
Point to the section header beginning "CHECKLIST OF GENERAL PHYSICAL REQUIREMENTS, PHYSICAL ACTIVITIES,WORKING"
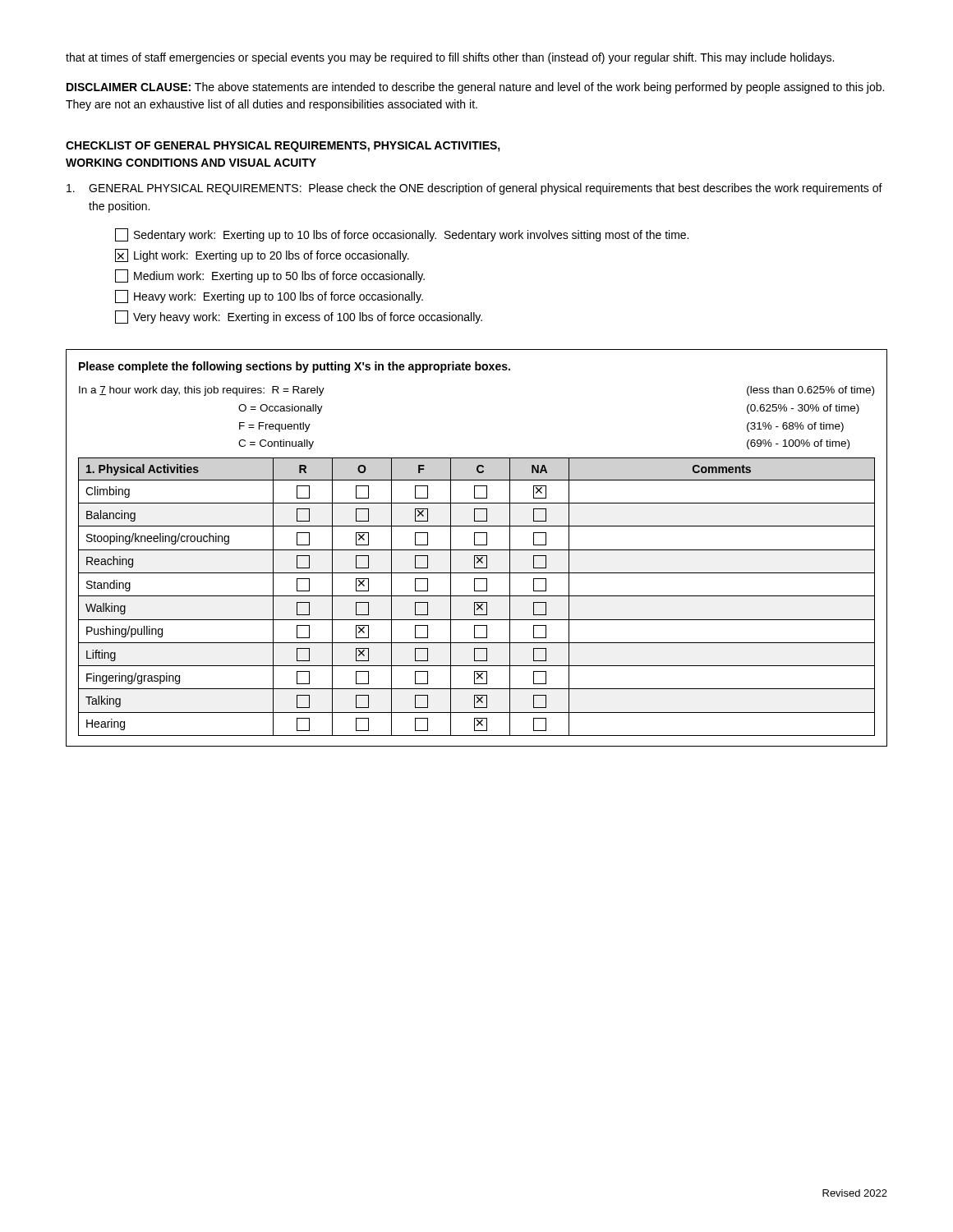(283, 154)
